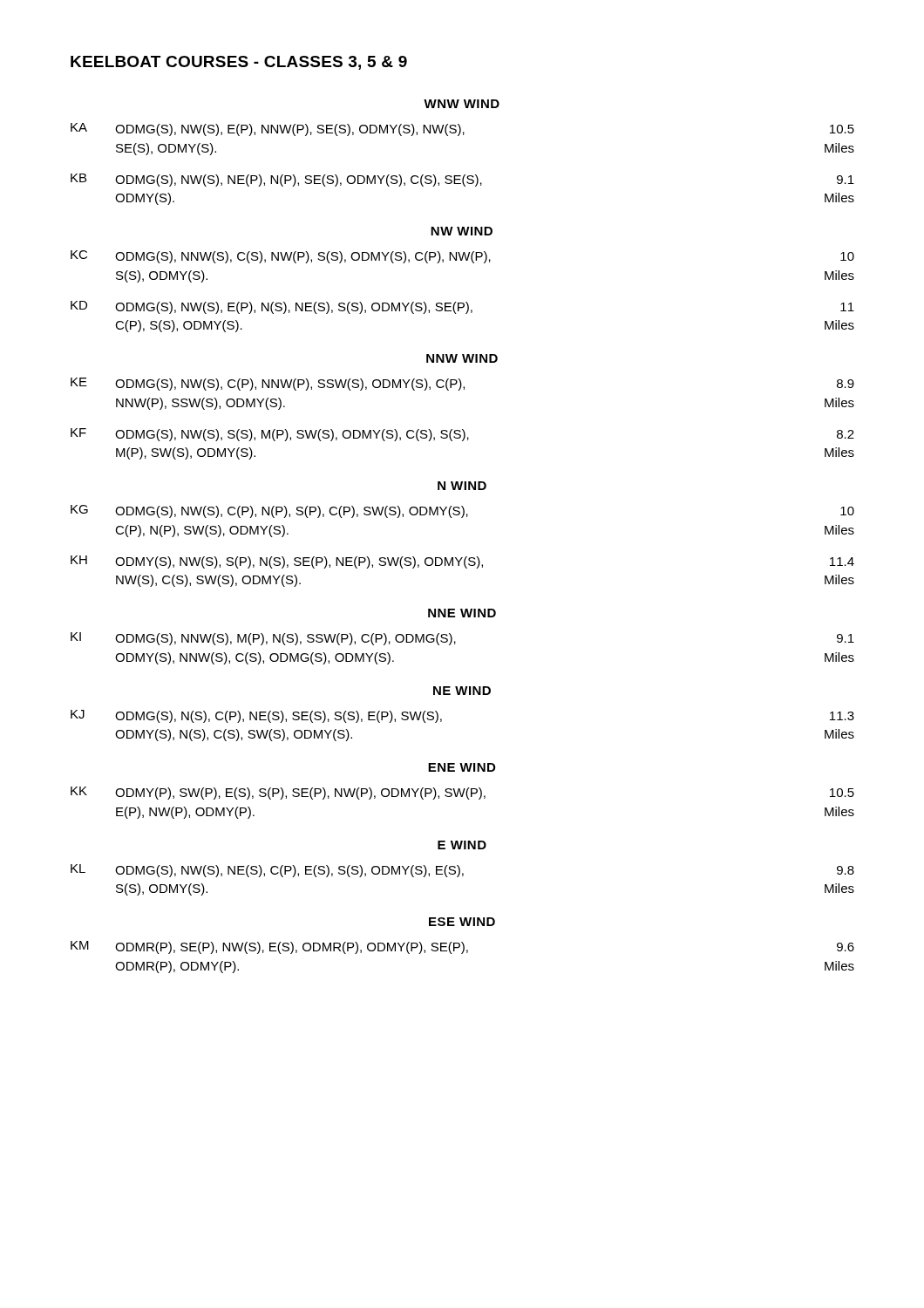Viewport: 924px width, 1308px height.
Task: Select the region starting "KH ODMY(S), NW(S), S(P), N(S), SE(P), NE(P), SW(S),"
Action: (462, 571)
